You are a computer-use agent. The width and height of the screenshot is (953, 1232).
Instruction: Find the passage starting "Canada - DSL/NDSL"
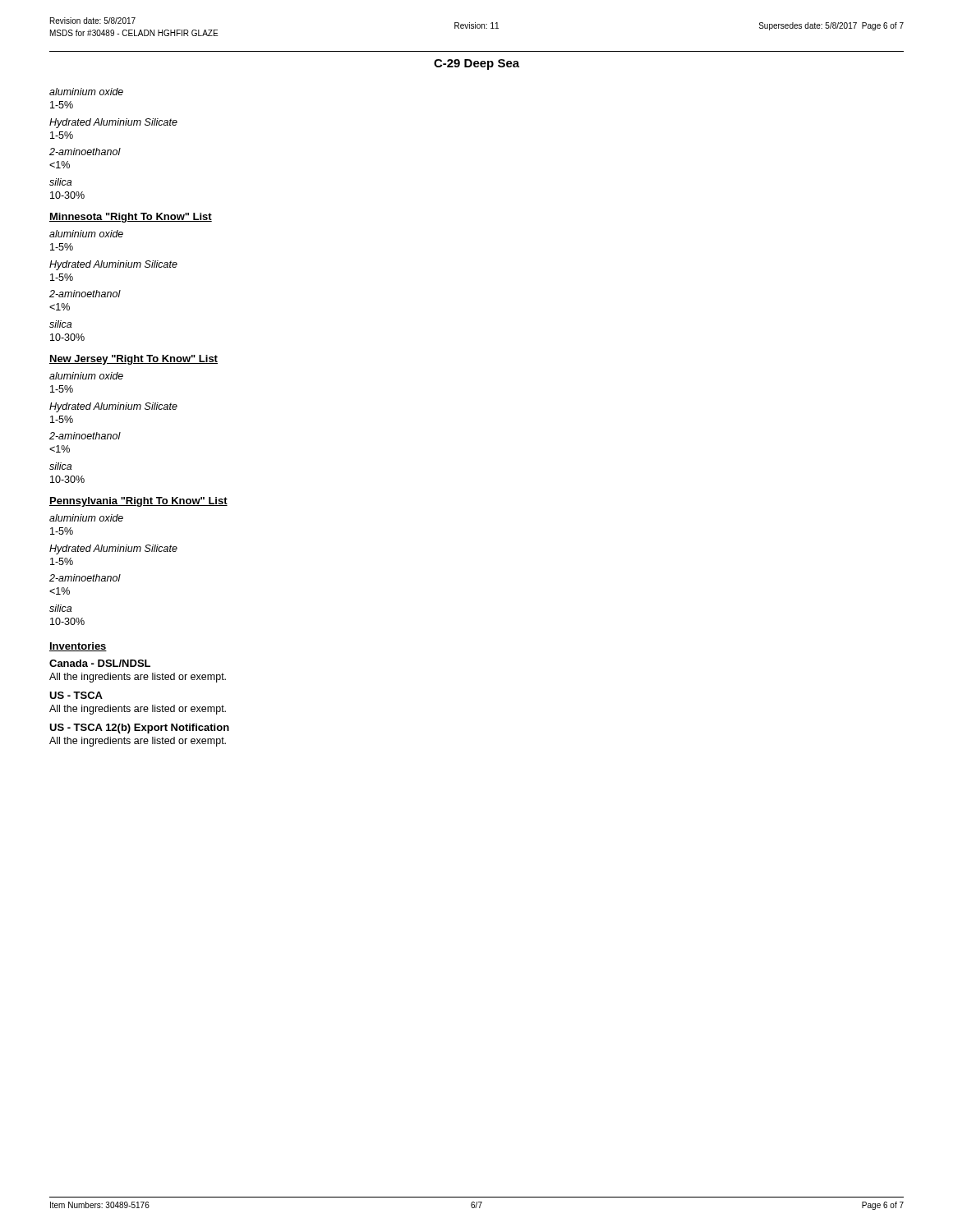pyautogui.click(x=100, y=663)
